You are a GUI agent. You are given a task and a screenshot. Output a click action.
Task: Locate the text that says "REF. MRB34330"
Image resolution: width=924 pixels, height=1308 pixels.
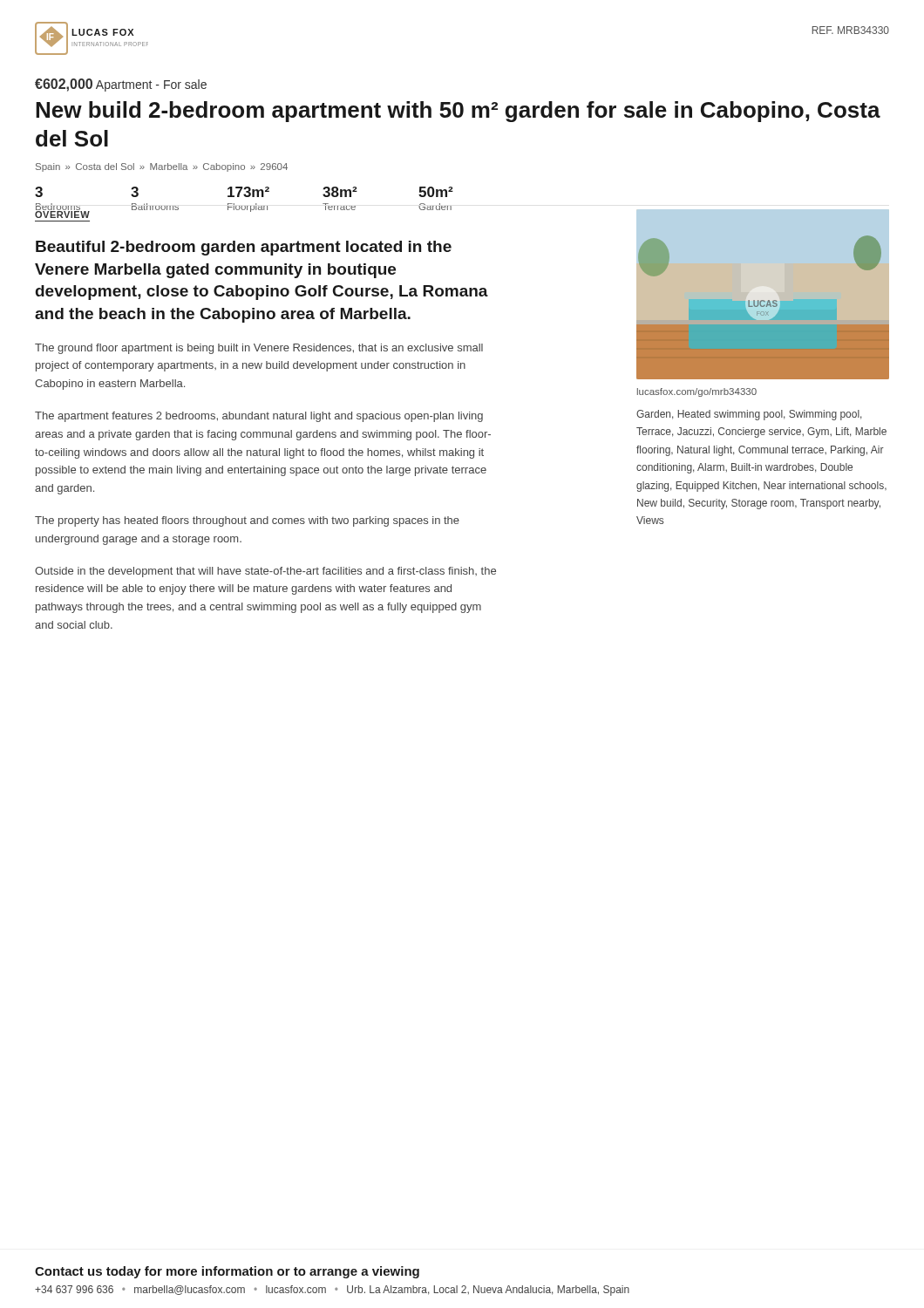click(x=850, y=31)
